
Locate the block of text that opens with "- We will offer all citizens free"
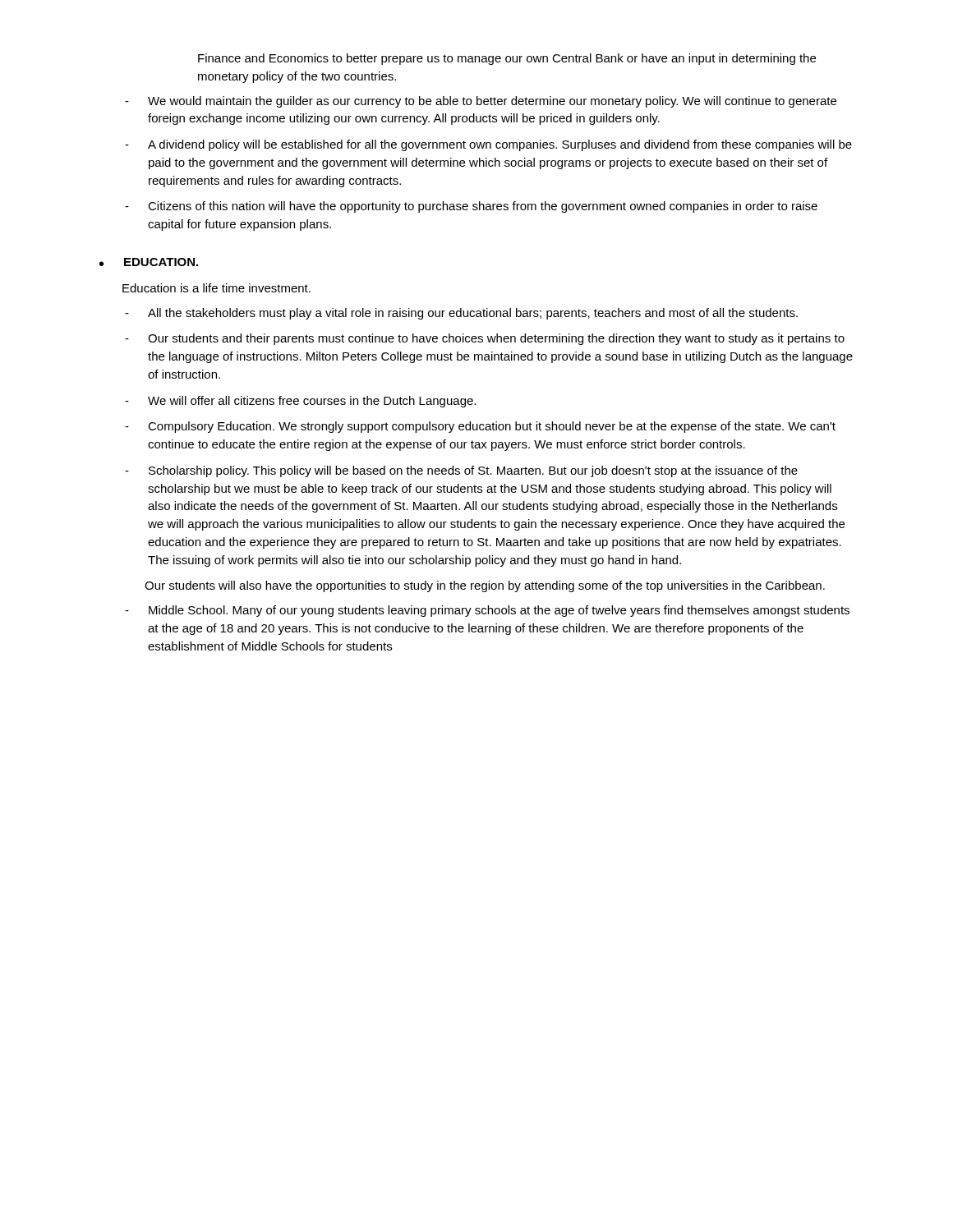(300, 402)
